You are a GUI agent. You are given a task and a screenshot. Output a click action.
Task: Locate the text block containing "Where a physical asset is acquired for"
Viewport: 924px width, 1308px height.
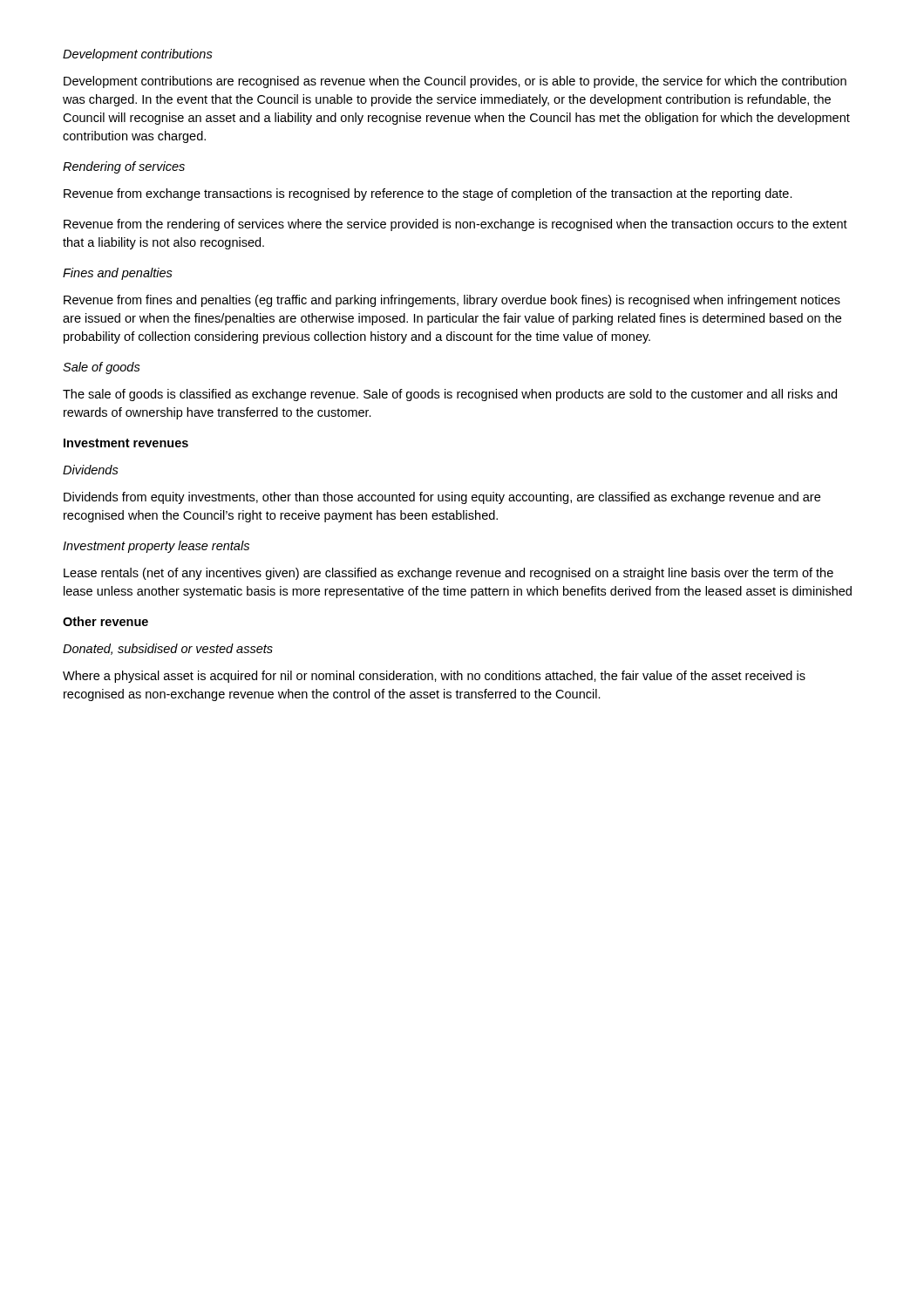tap(462, 686)
